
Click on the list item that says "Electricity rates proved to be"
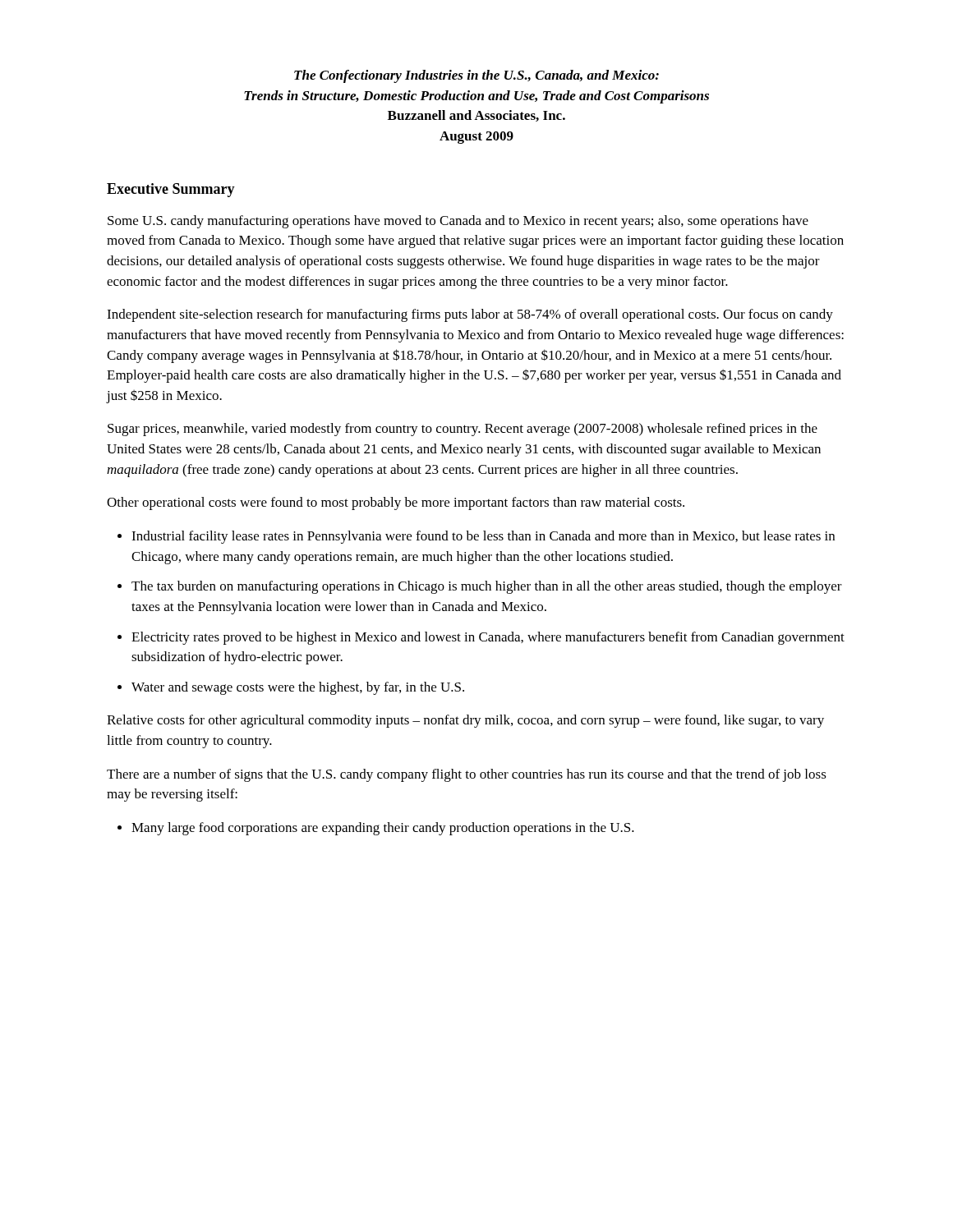(488, 647)
